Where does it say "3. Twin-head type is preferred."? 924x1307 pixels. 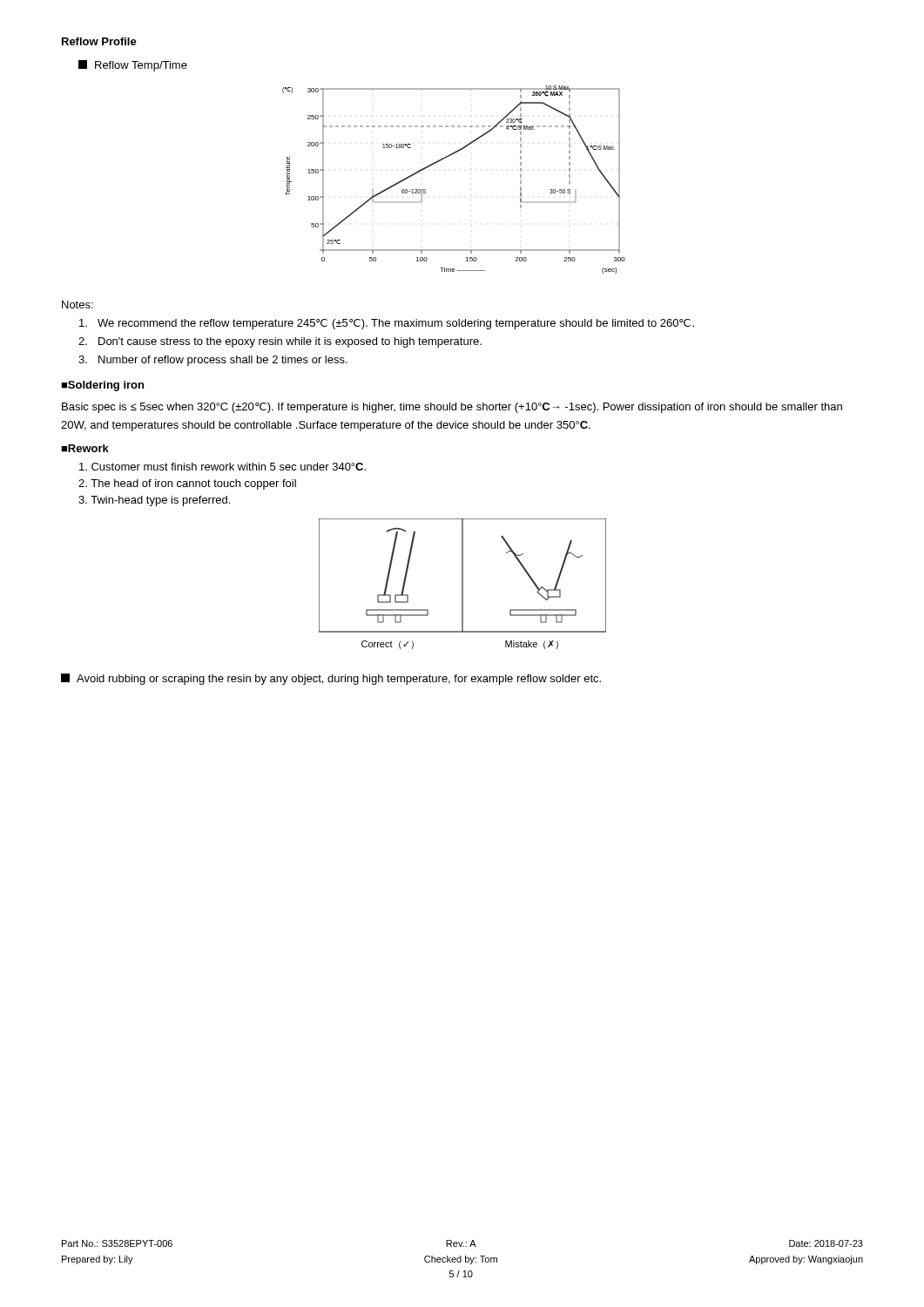pos(155,499)
